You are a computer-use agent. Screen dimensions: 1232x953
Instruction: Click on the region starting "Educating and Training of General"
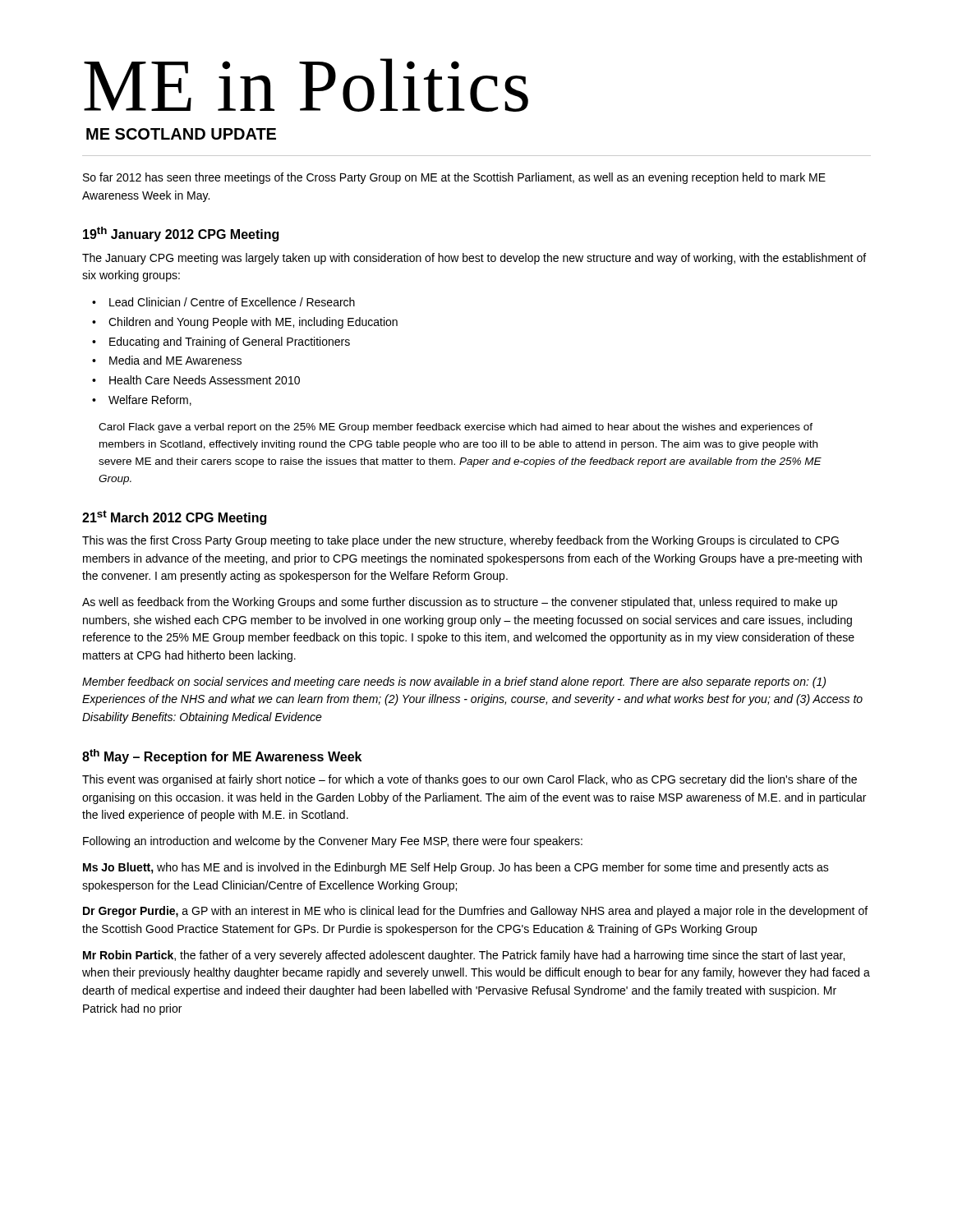[229, 341]
